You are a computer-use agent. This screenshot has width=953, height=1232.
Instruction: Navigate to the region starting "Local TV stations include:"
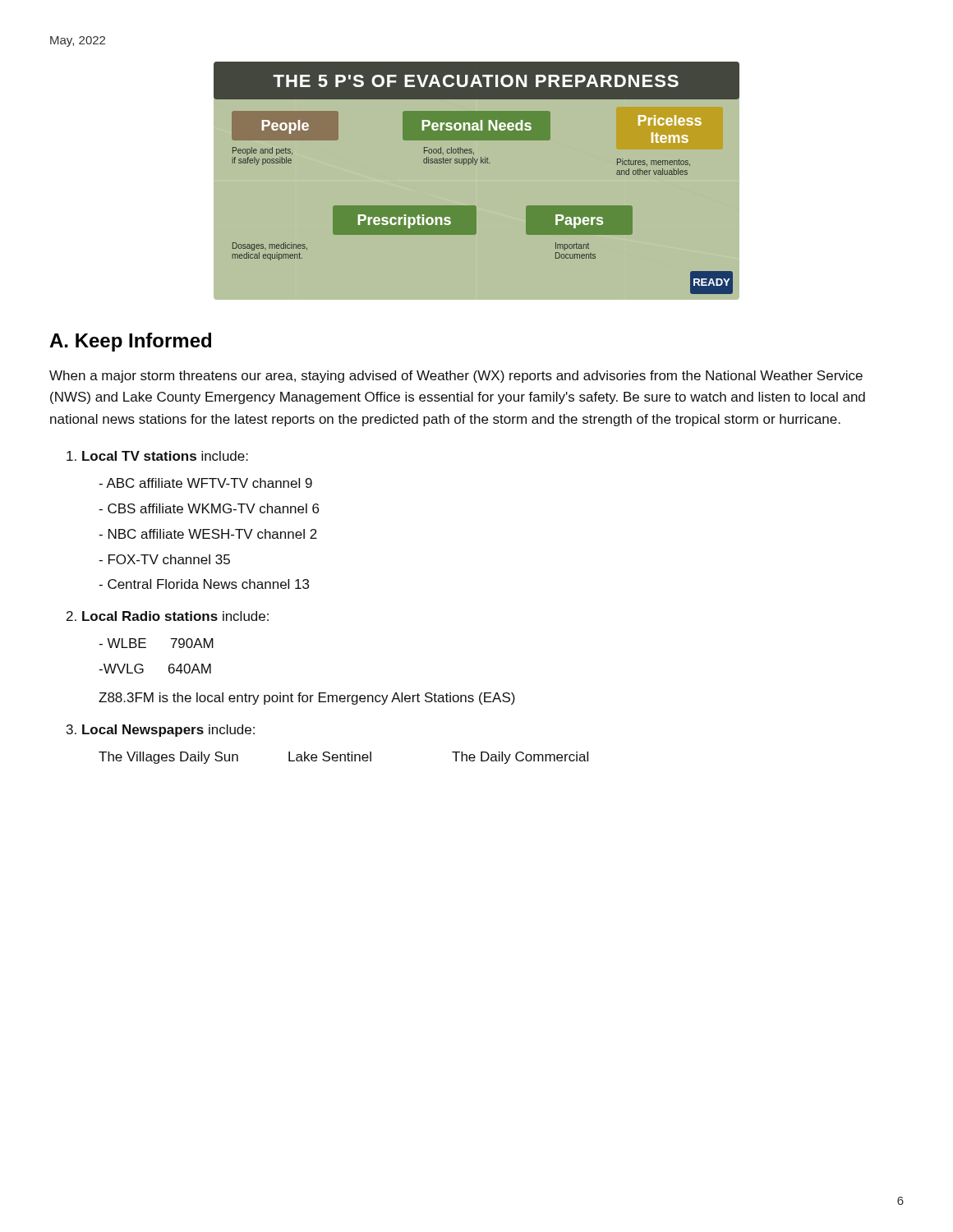click(157, 456)
